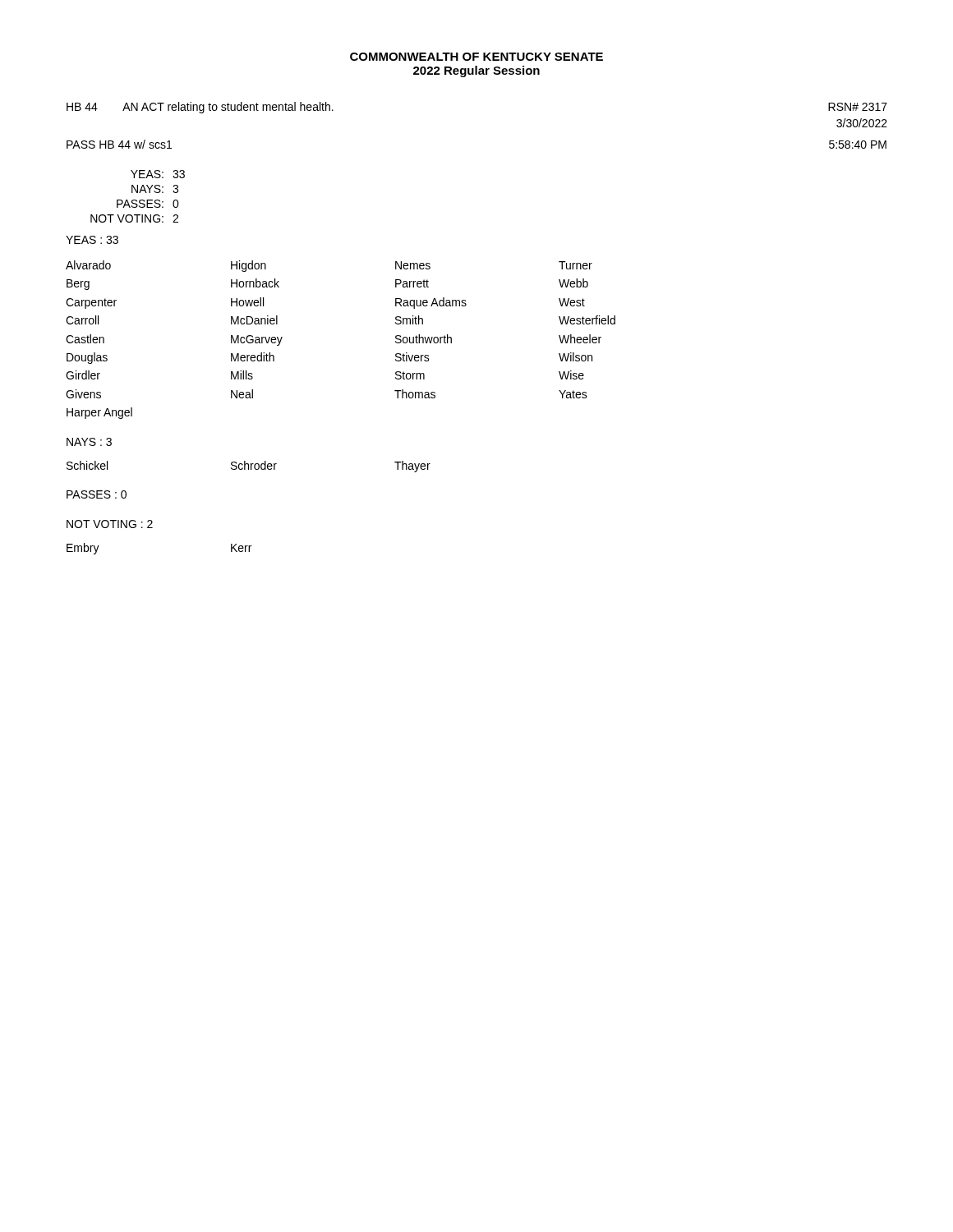
Task: Click on the block starting "NAYS : 3"
Action: (89, 441)
